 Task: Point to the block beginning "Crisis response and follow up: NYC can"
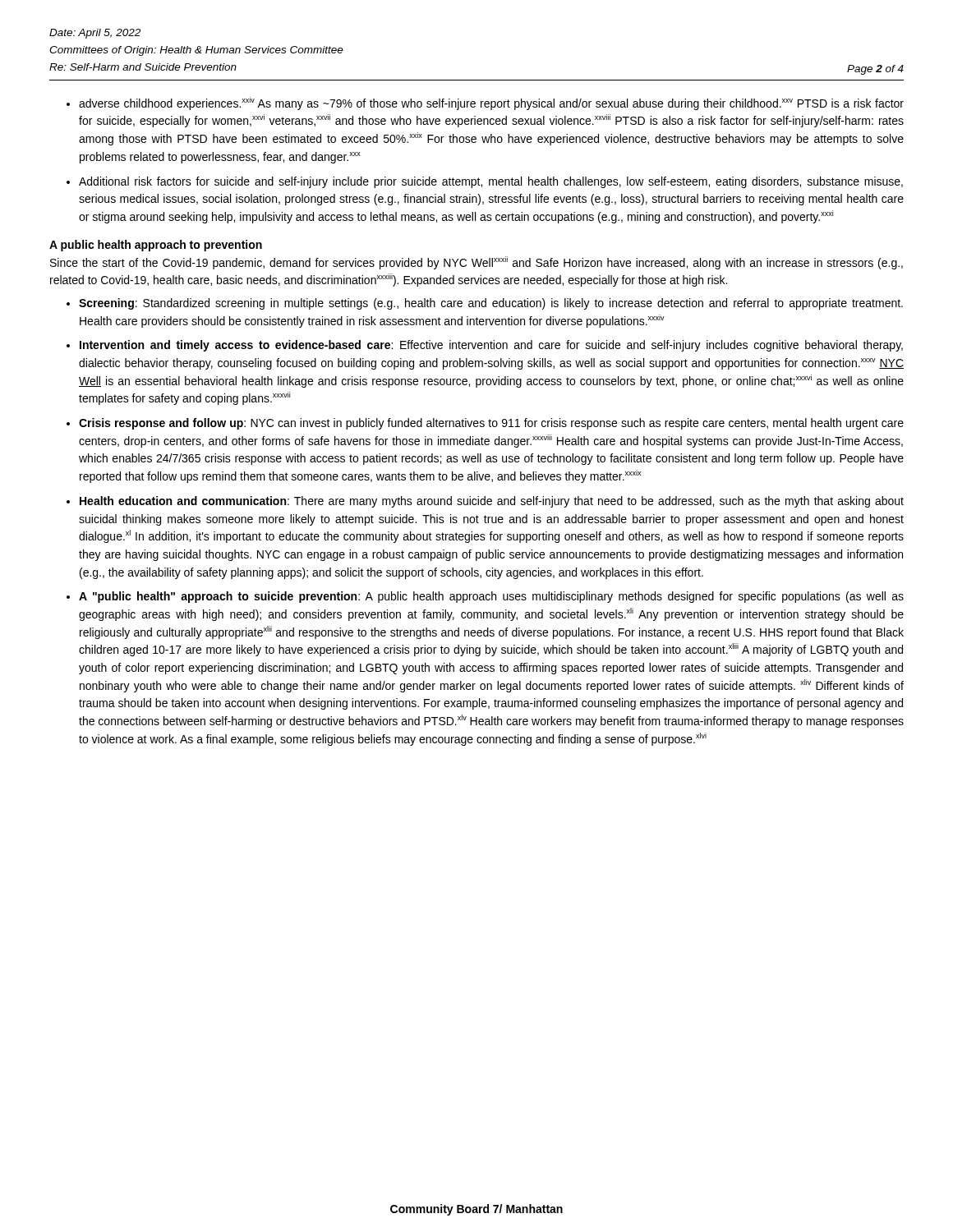point(491,450)
